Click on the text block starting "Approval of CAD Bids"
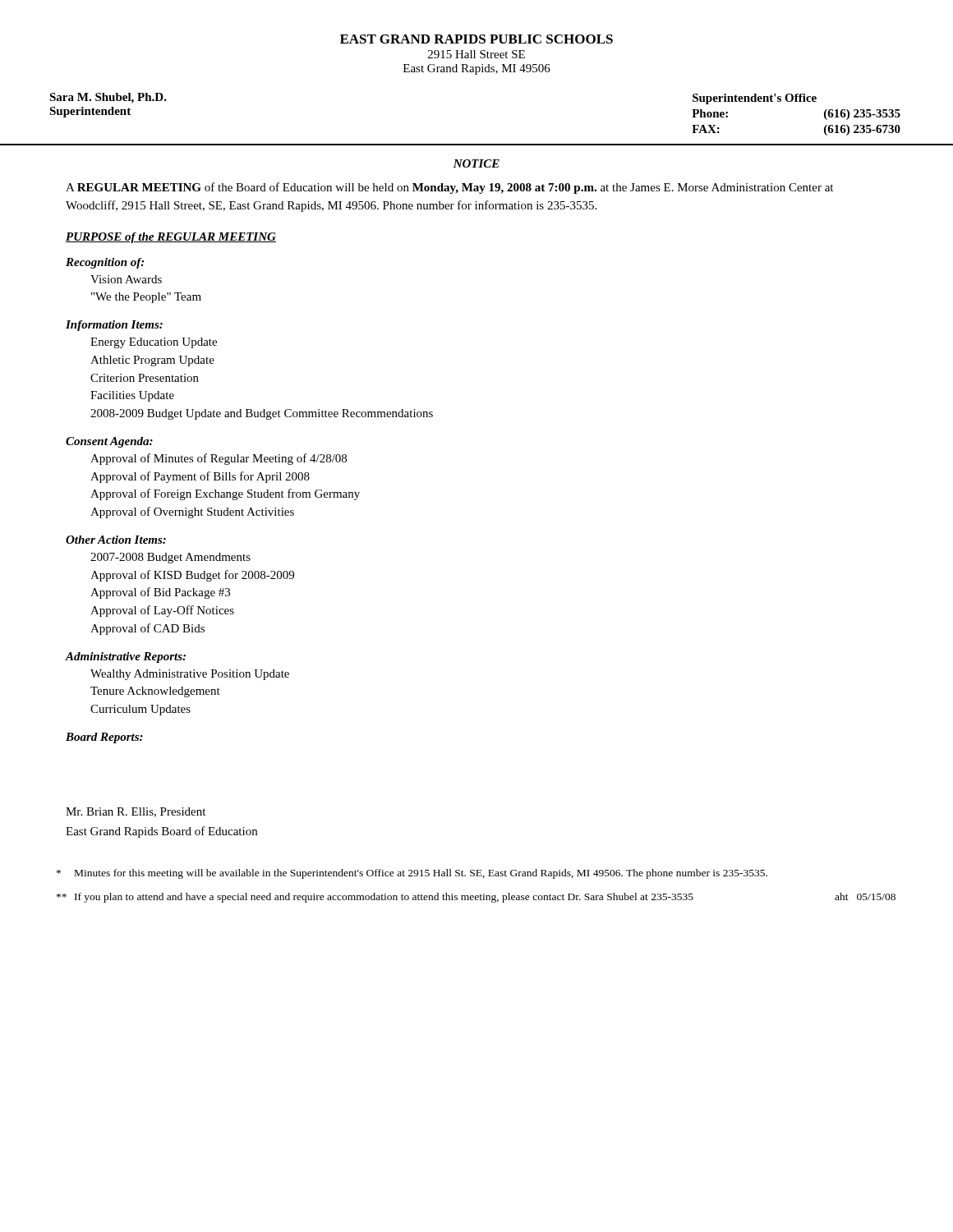Image resolution: width=953 pixels, height=1232 pixels. coord(148,628)
